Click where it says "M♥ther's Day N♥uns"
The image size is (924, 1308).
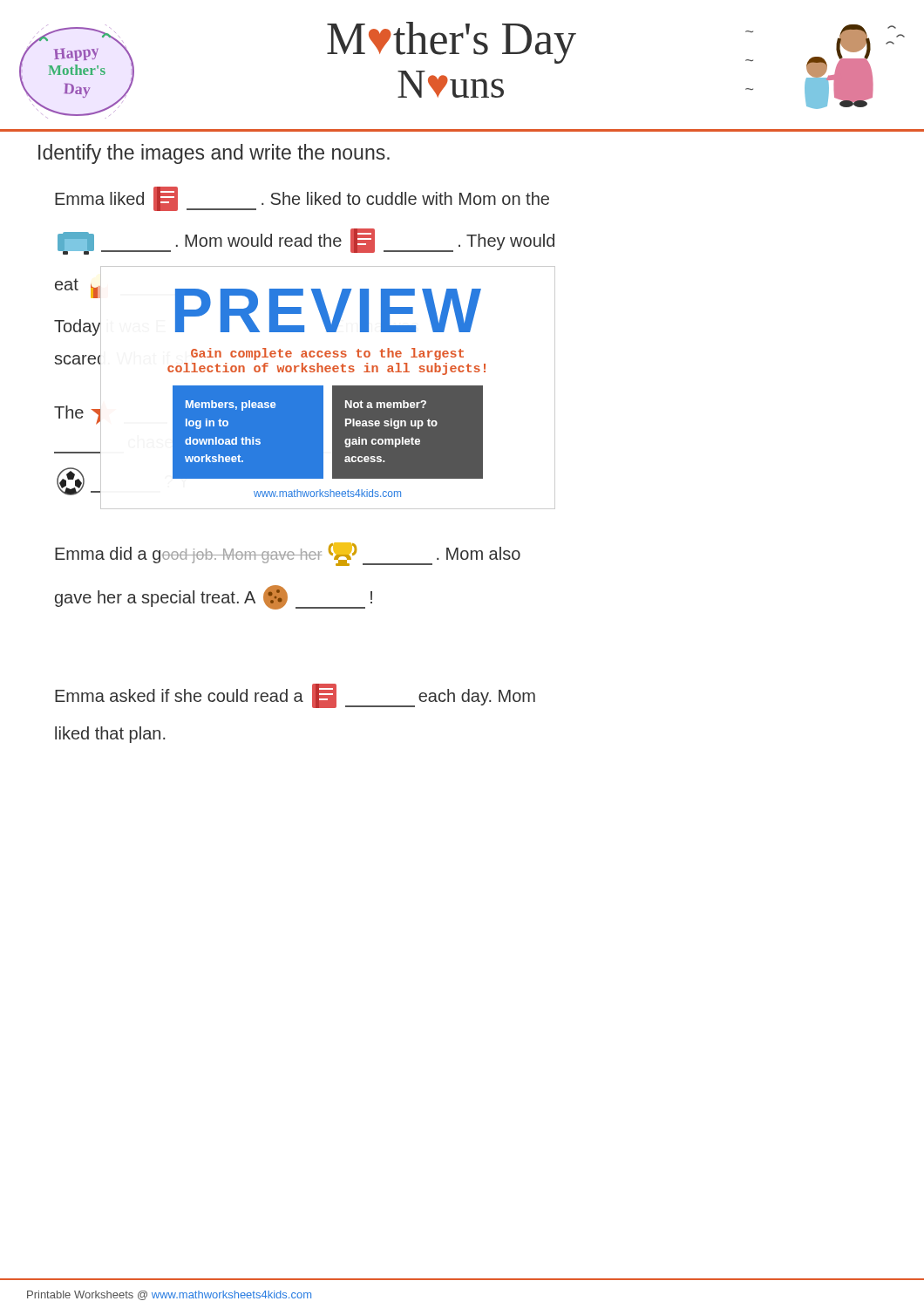451,61
